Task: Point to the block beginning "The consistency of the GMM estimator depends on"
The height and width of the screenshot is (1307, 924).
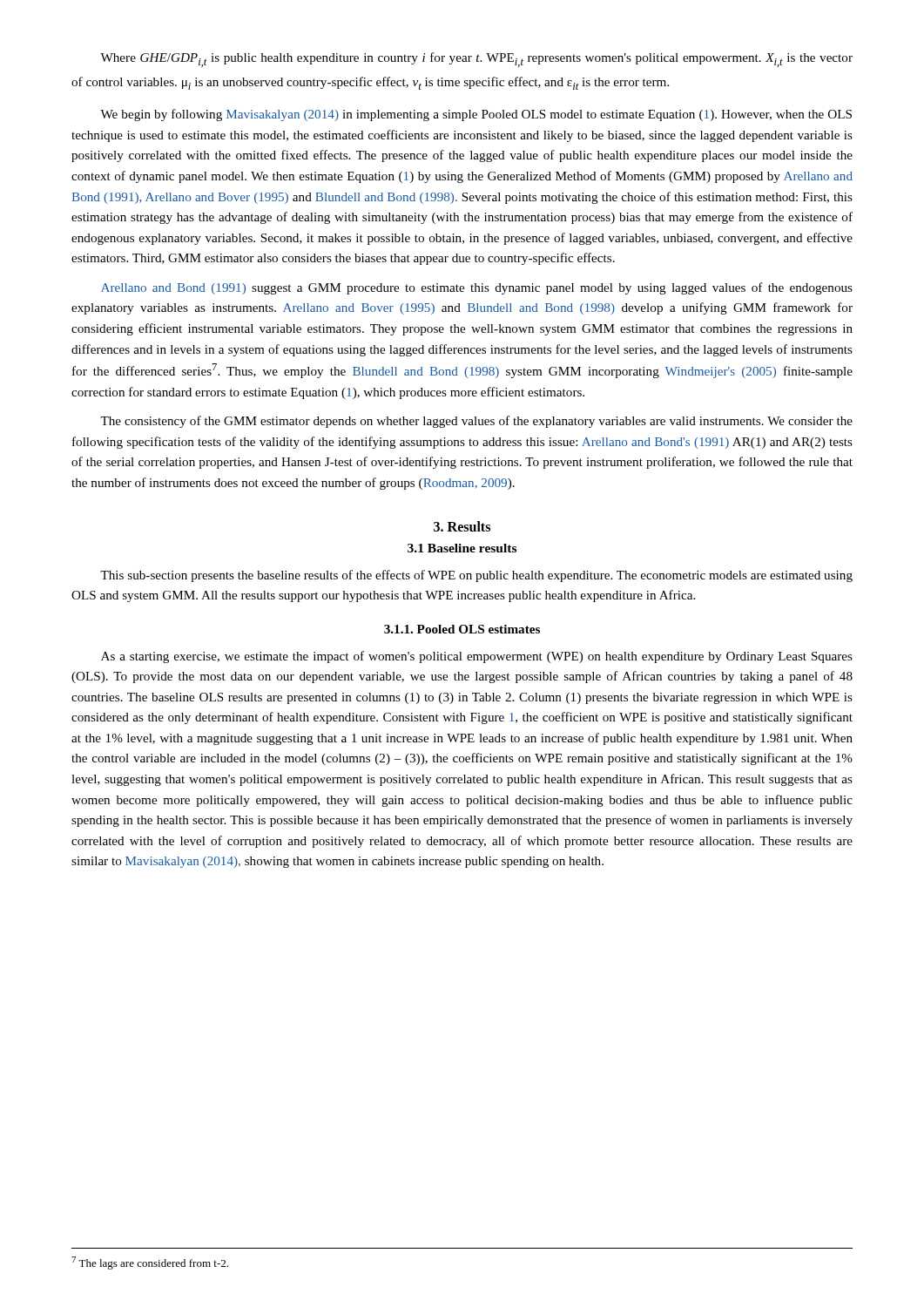Action: tap(462, 451)
